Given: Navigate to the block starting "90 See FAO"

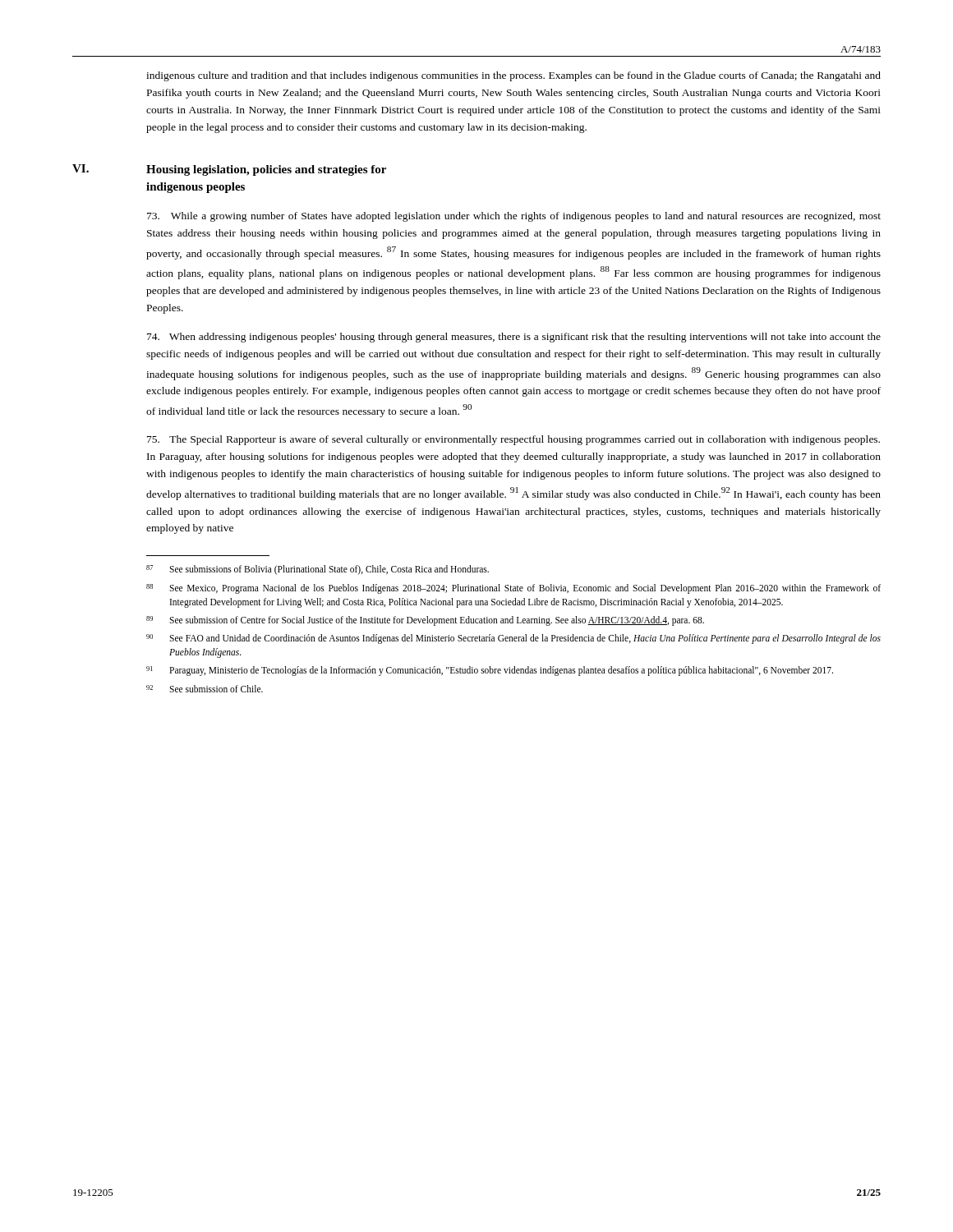Looking at the screenshot, I should [513, 646].
